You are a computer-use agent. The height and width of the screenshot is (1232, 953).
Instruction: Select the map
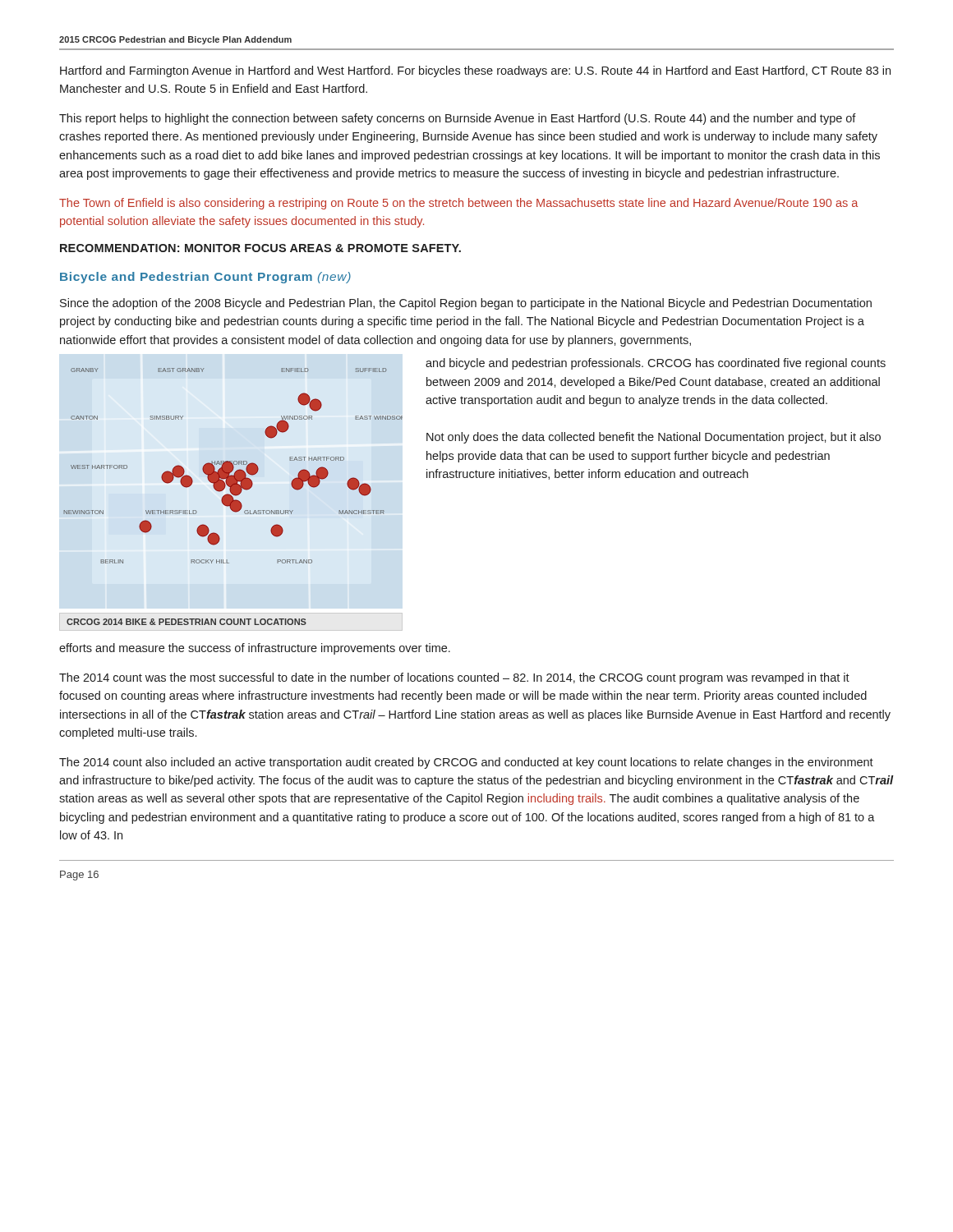tap(232, 481)
